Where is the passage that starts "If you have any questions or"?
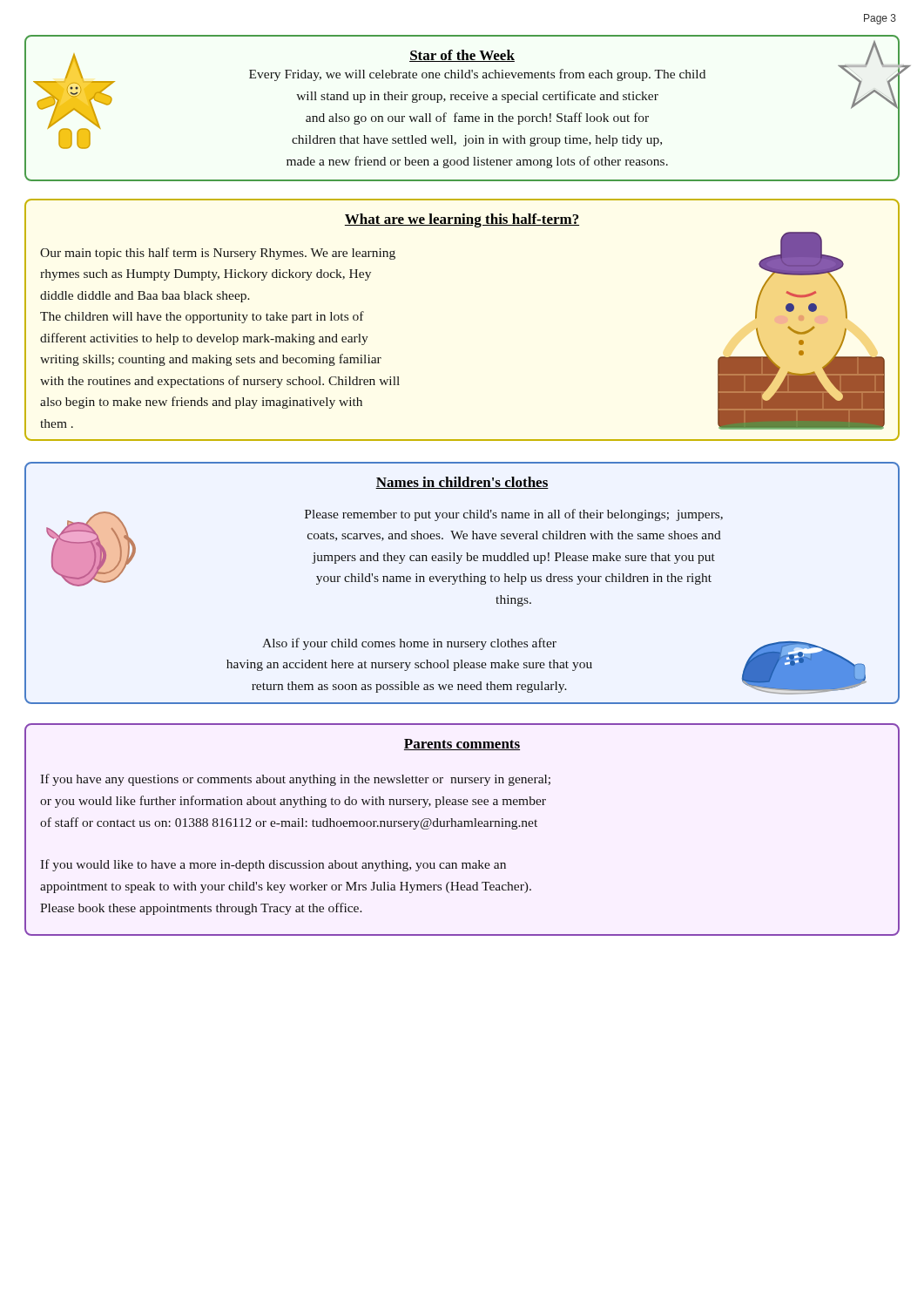This screenshot has height=1307, width=924. point(296,800)
